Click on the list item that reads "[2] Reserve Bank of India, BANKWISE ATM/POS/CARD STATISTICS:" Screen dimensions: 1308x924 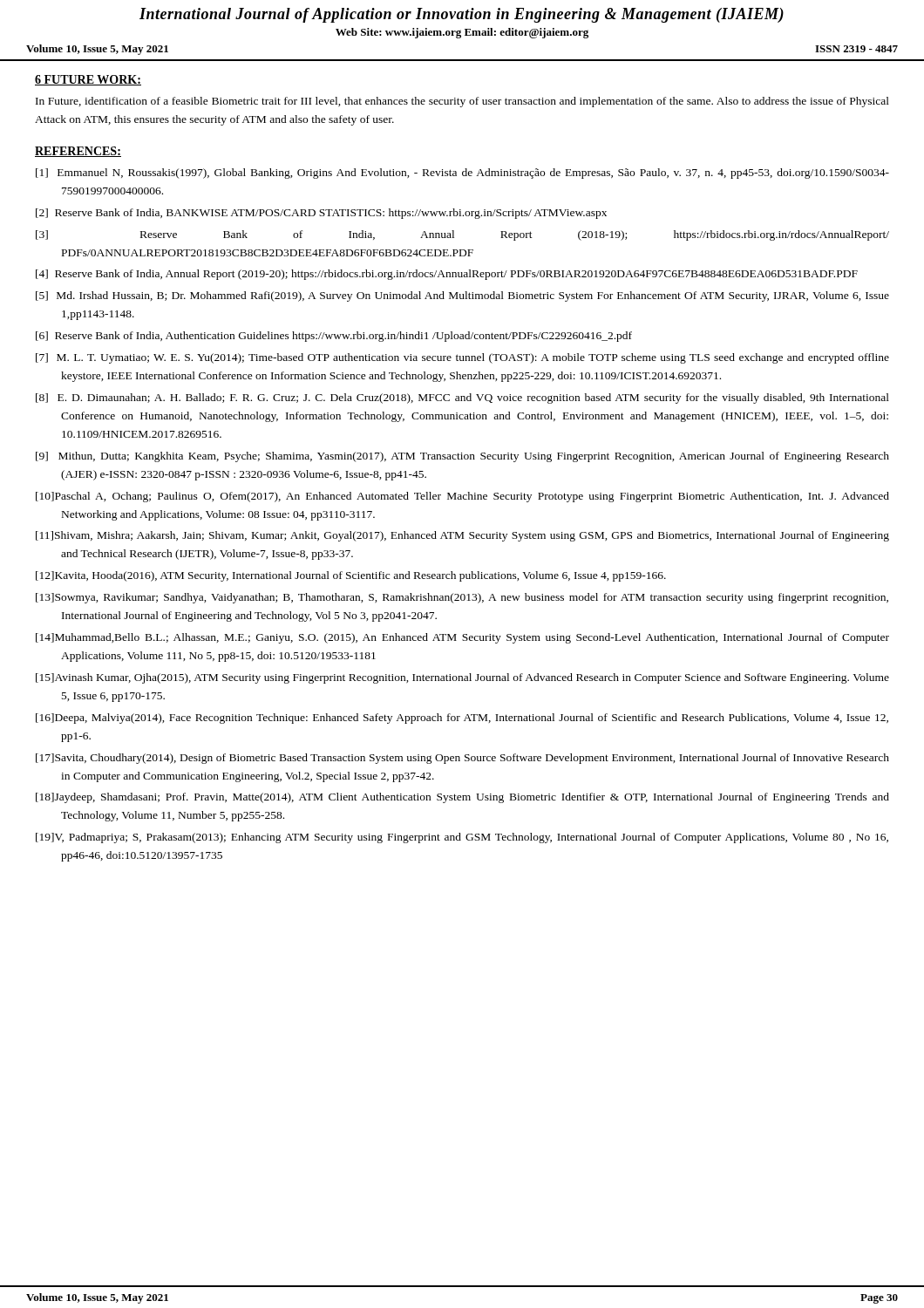[x=462, y=213]
